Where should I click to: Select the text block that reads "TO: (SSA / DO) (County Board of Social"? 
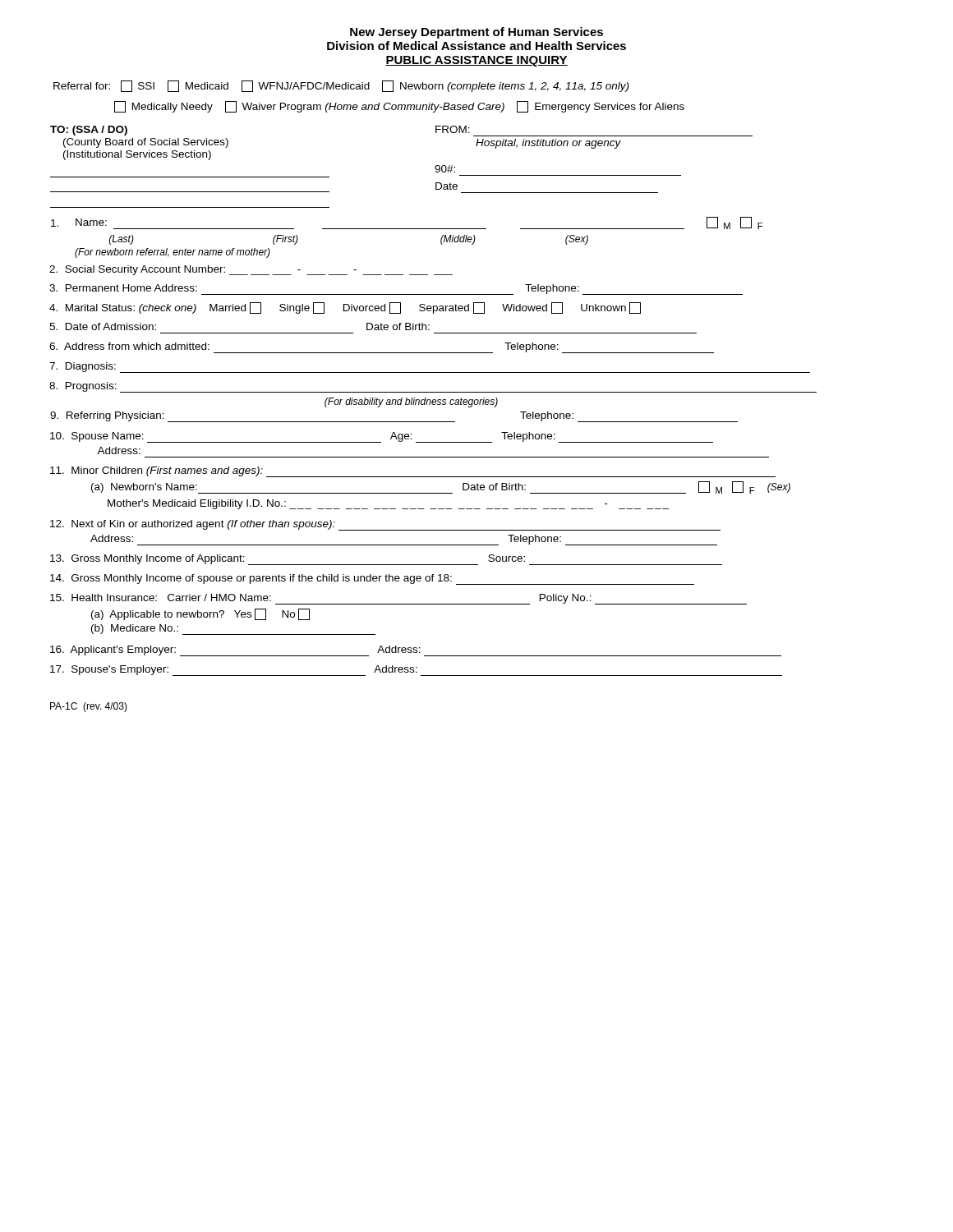[x=476, y=165]
